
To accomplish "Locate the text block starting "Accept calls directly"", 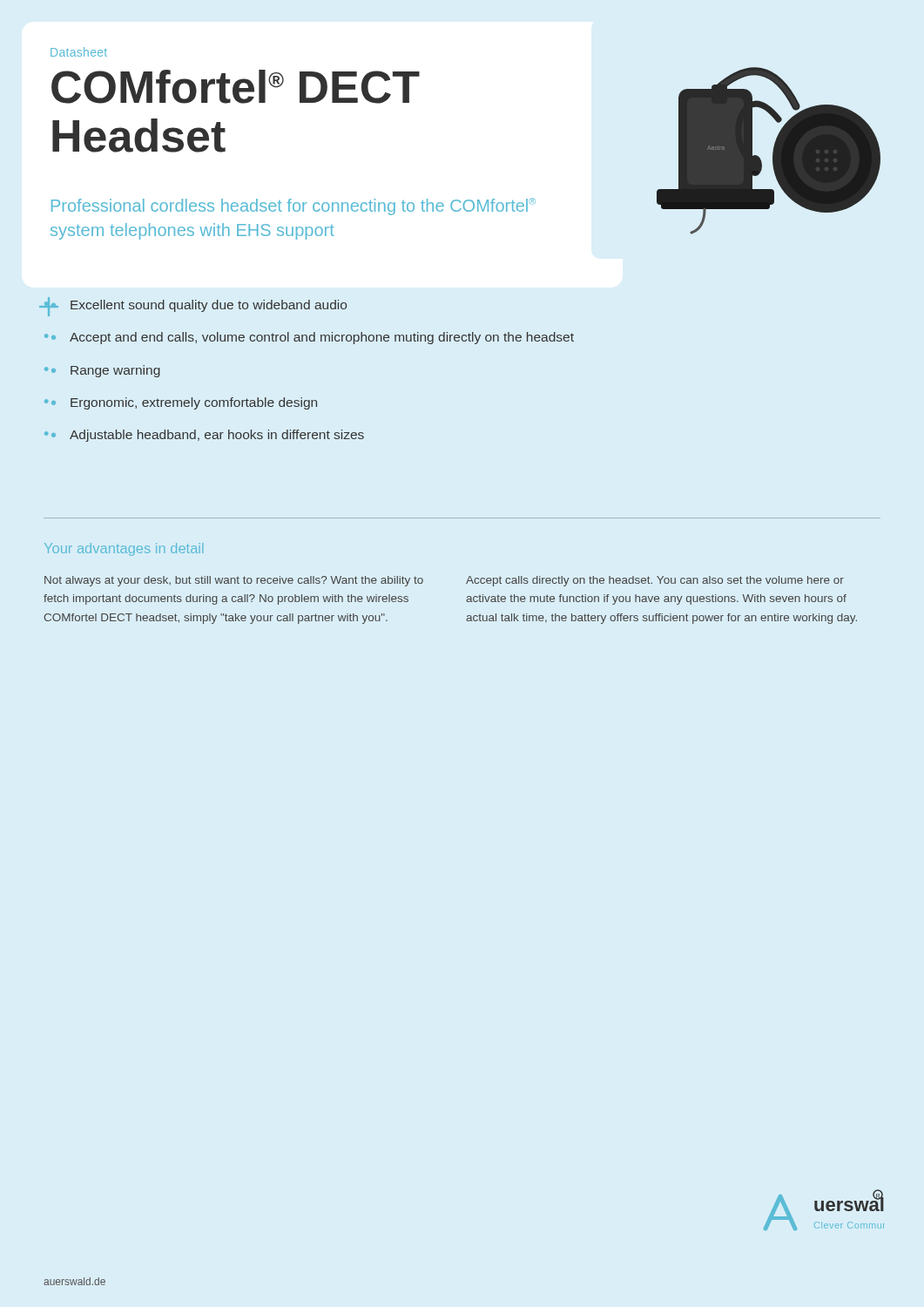I will point(662,598).
